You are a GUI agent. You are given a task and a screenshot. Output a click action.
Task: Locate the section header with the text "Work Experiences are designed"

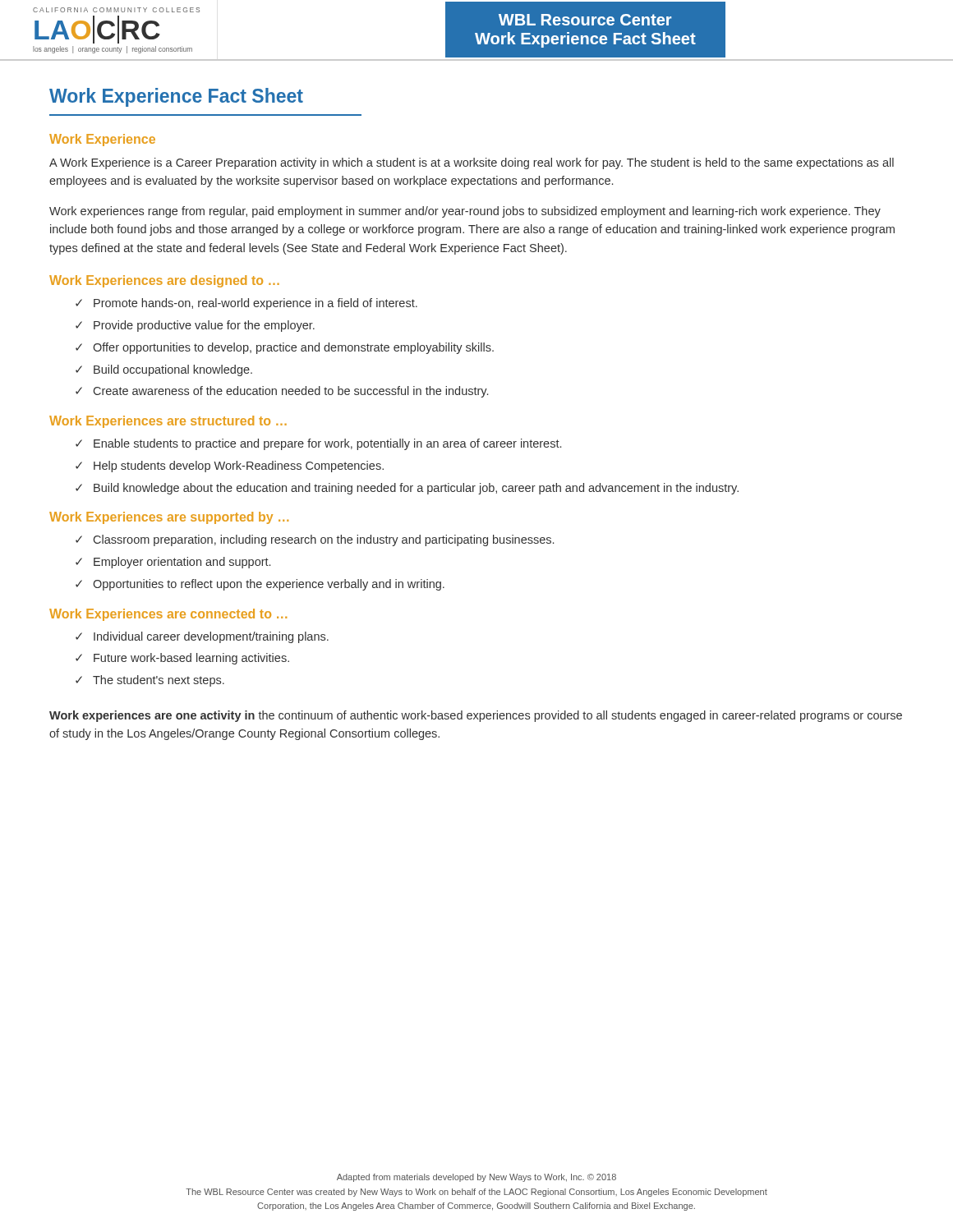coord(165,281)
